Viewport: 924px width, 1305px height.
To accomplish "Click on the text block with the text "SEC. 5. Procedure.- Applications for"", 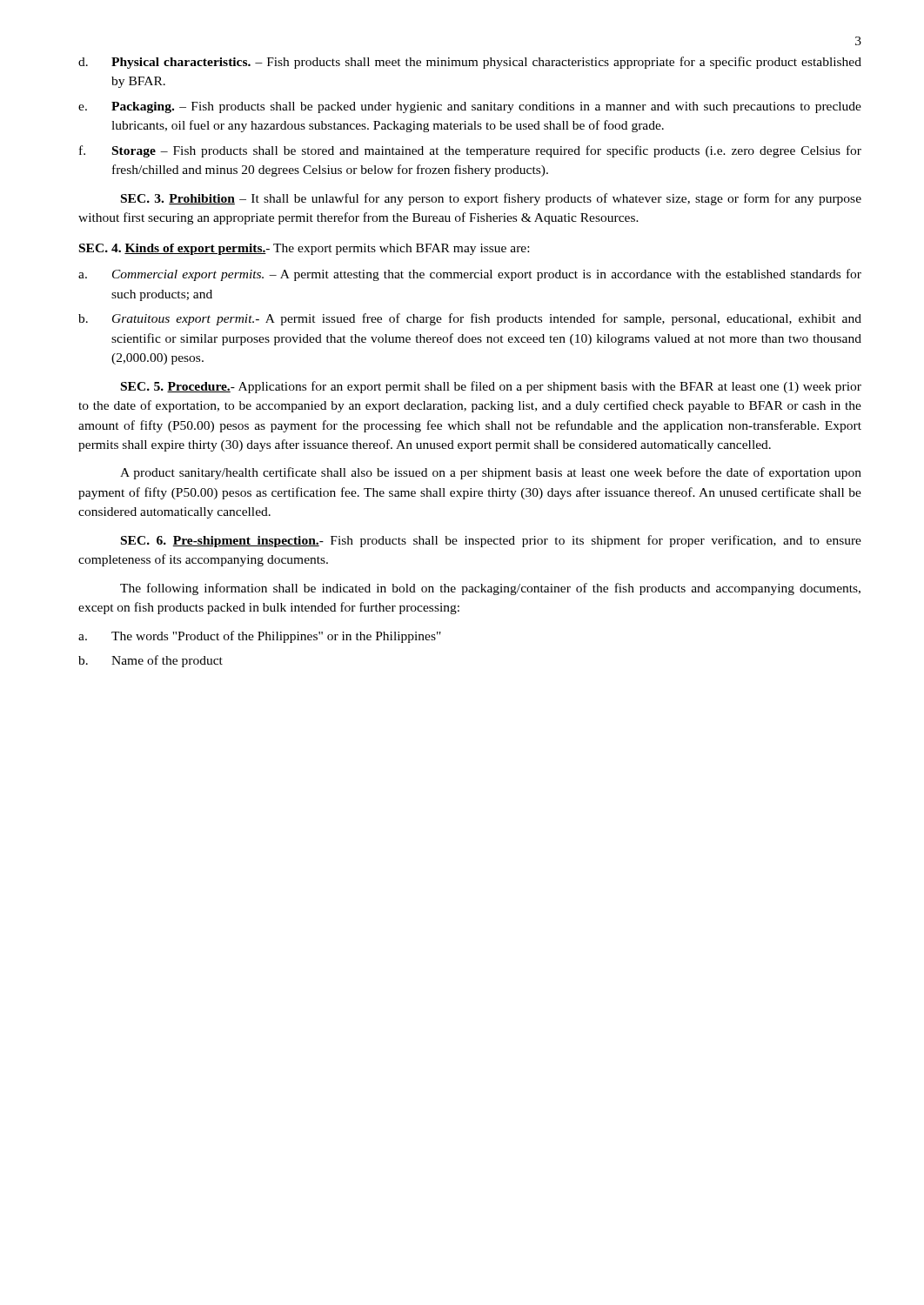I will pos(470,415).
